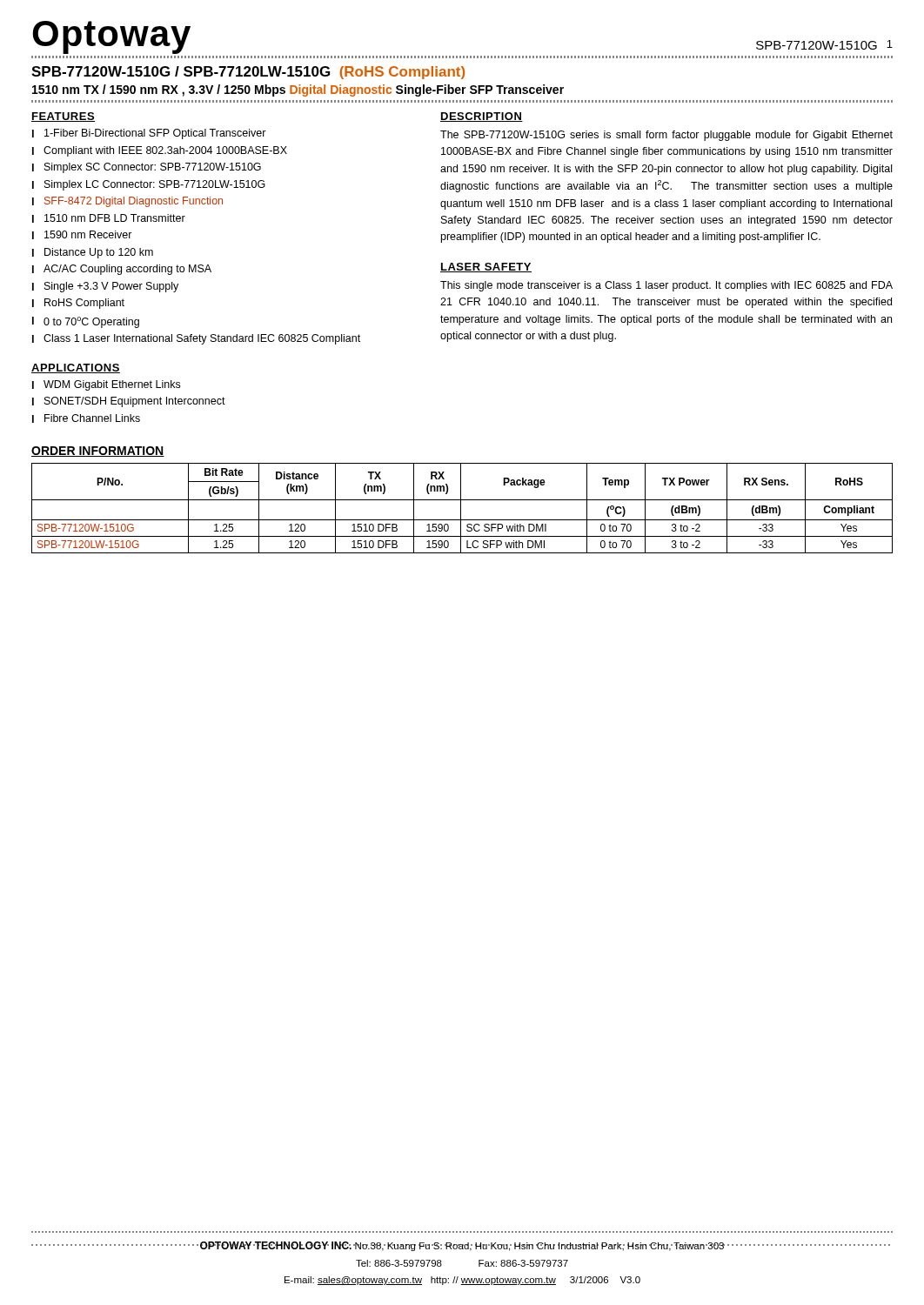Point to "Simplex SC Connector: SPB-77120W-1510G"

[x=153, y=167]
